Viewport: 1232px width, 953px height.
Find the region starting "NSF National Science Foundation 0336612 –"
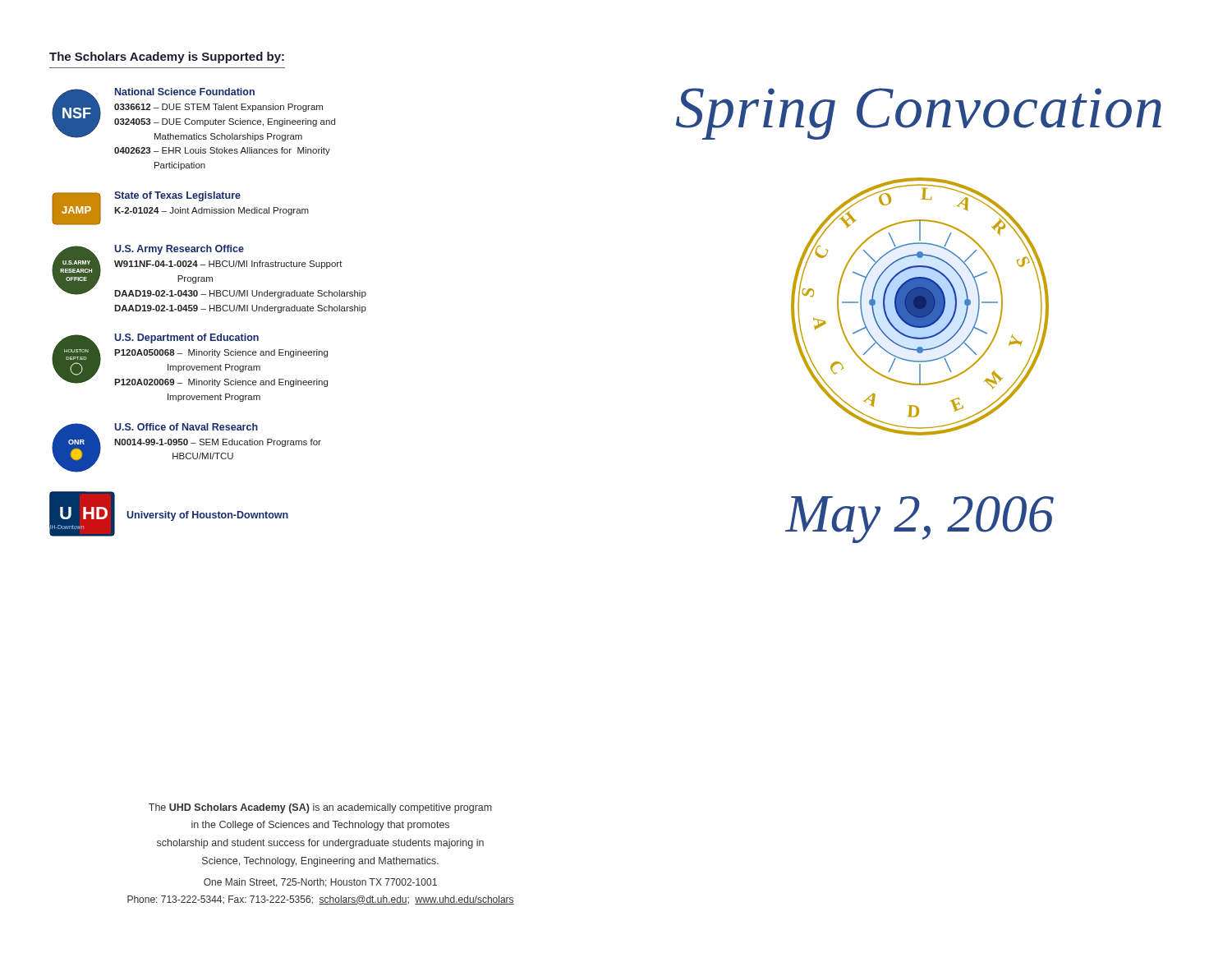(192, 130)
